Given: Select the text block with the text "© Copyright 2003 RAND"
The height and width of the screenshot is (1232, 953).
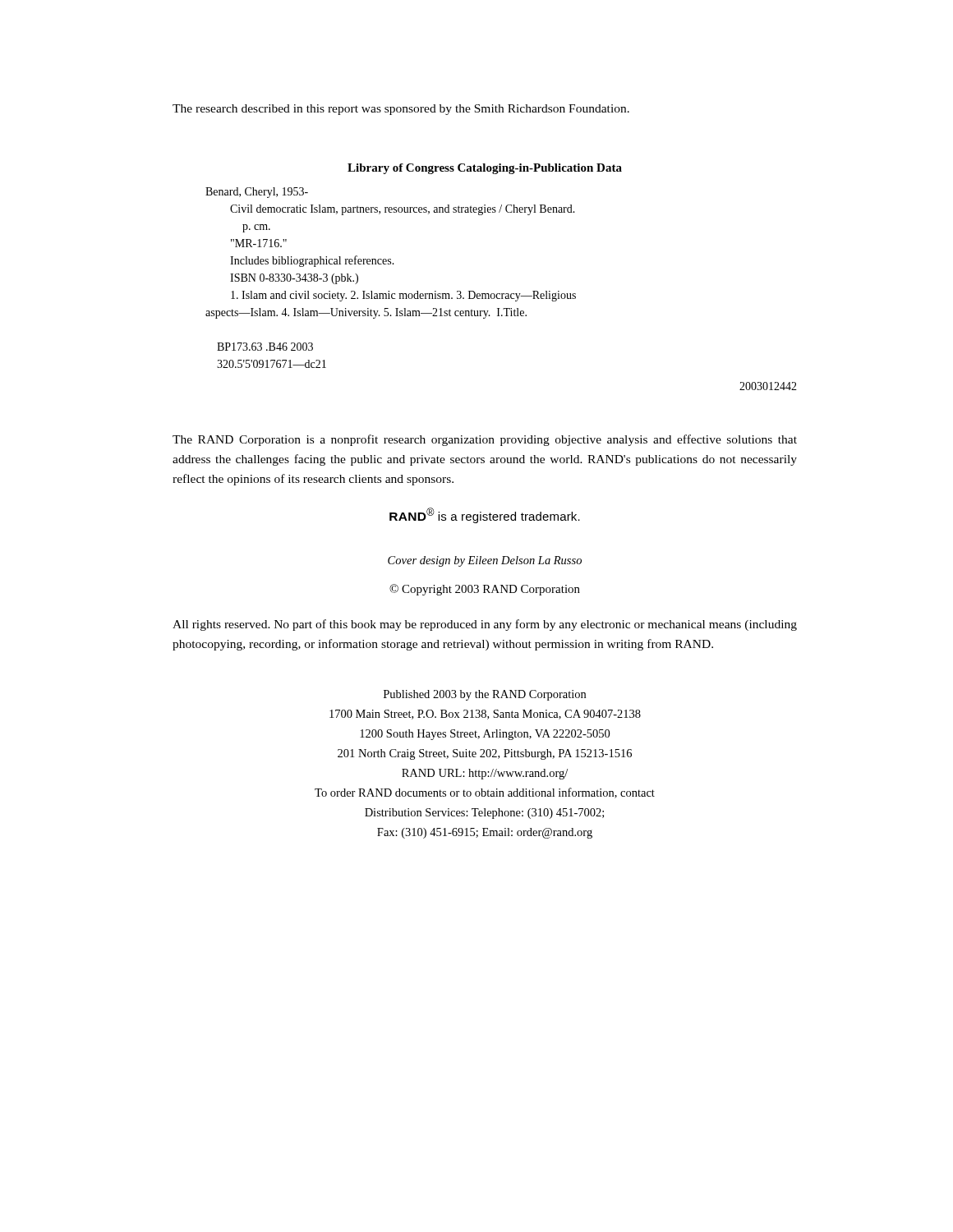Looking at the screenshot, I should 485,589.
